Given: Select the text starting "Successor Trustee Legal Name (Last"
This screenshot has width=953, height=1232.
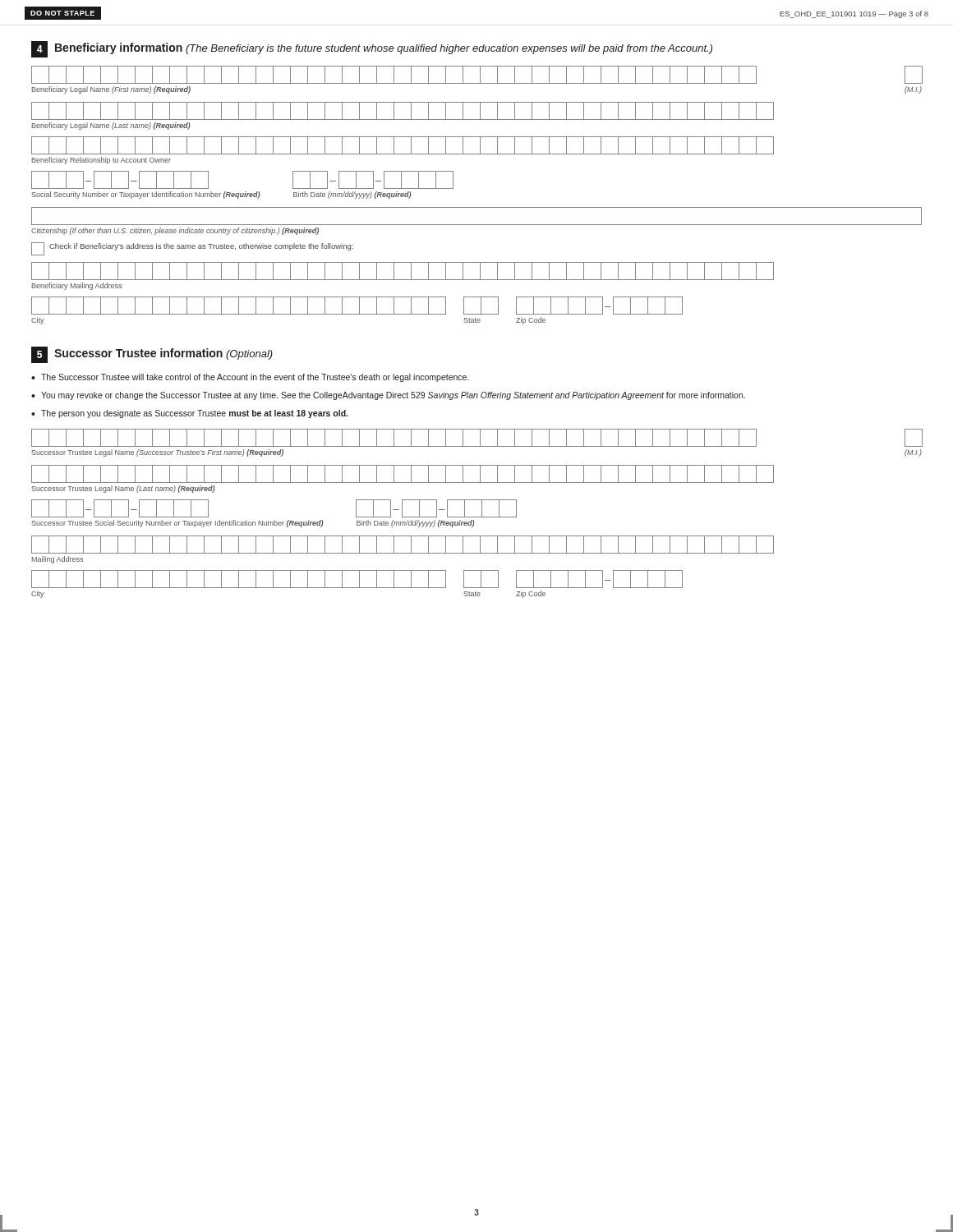Looking at the screenshot, I should tap(476, 479).
